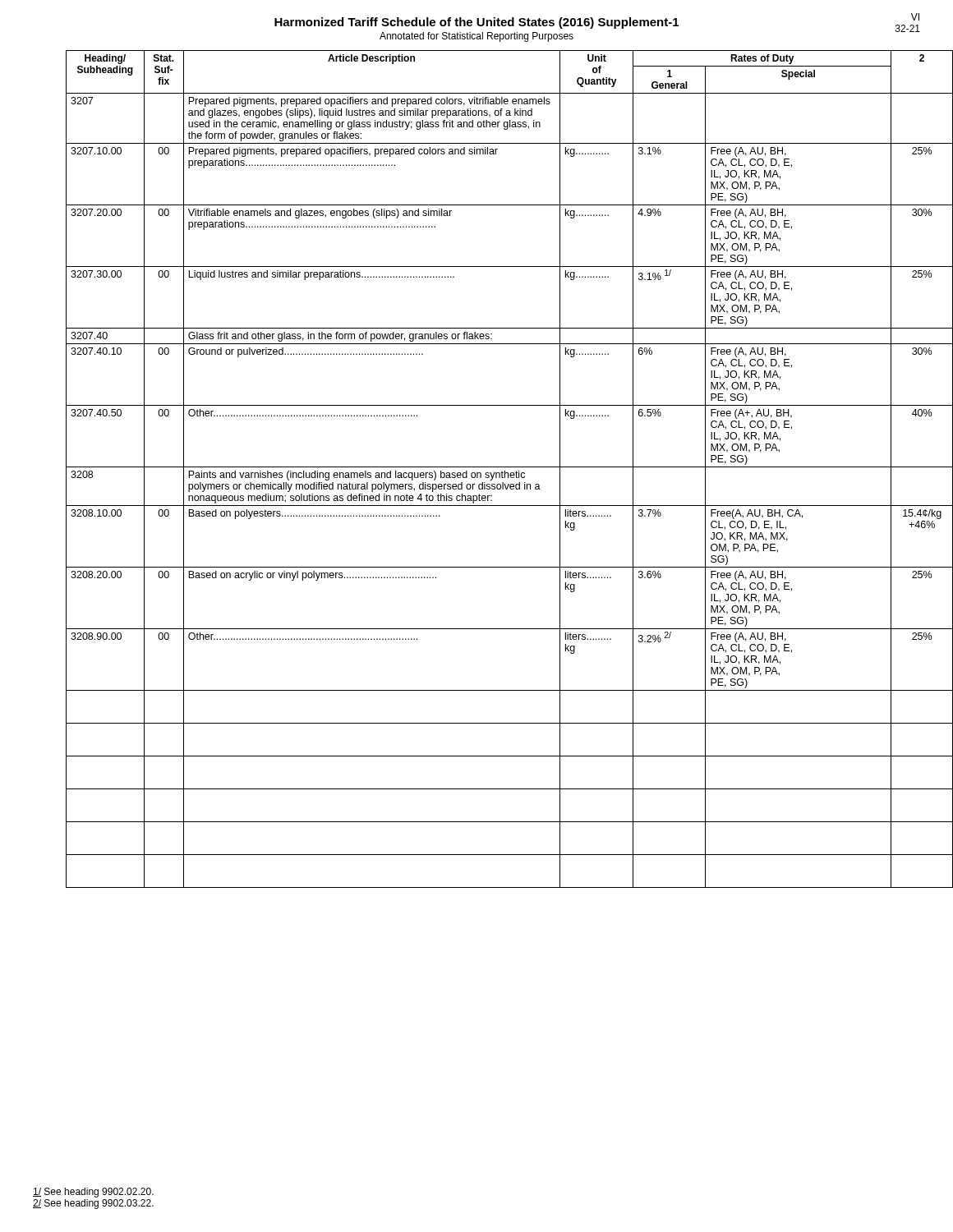The width and height of the screenshot is (953, 1232).
Task: Find the region starting "Annotated for Statistical"
Action: [476, 36]
